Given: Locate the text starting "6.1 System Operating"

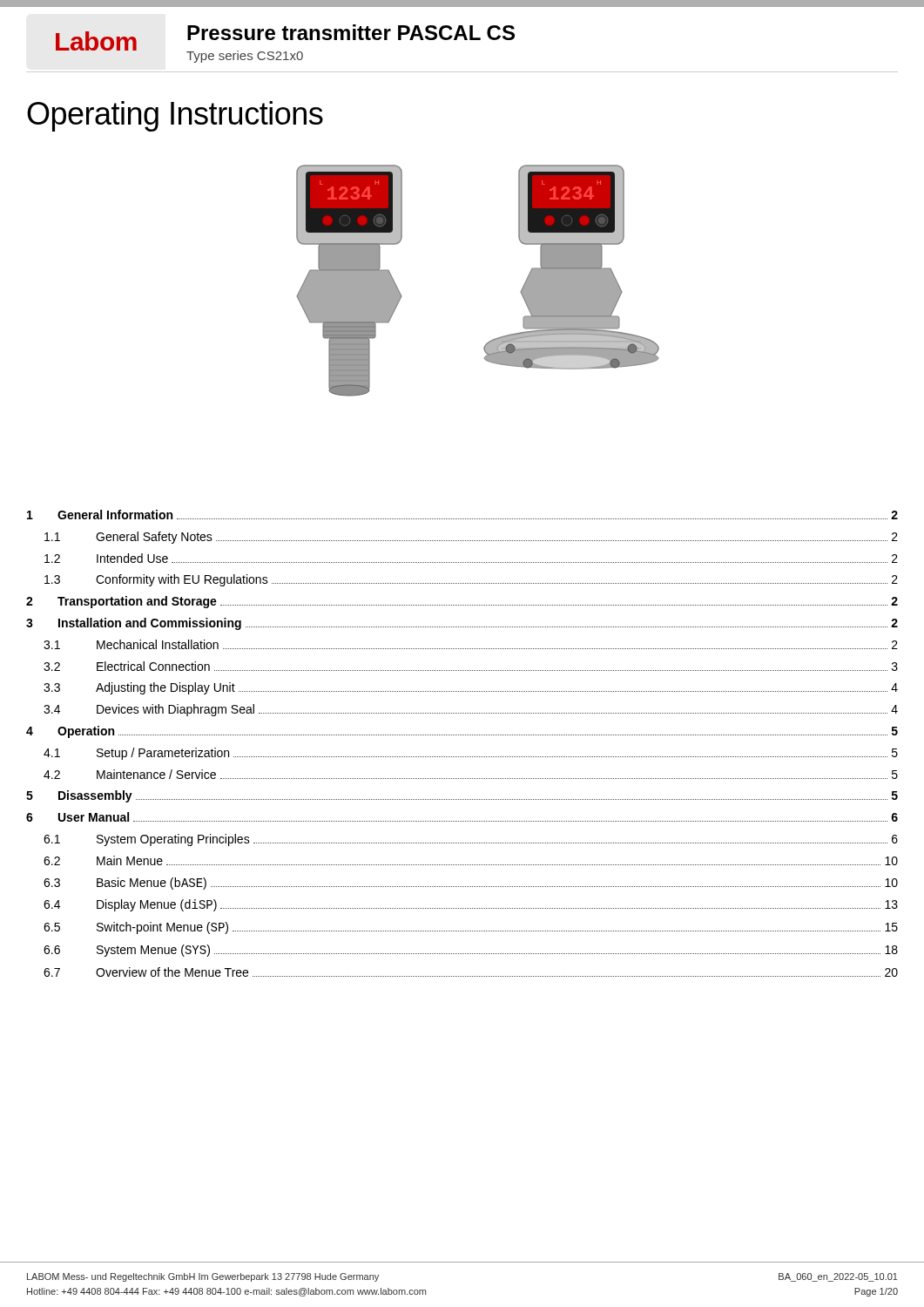Looking at the screenshot, I should (x=462, y=840).
